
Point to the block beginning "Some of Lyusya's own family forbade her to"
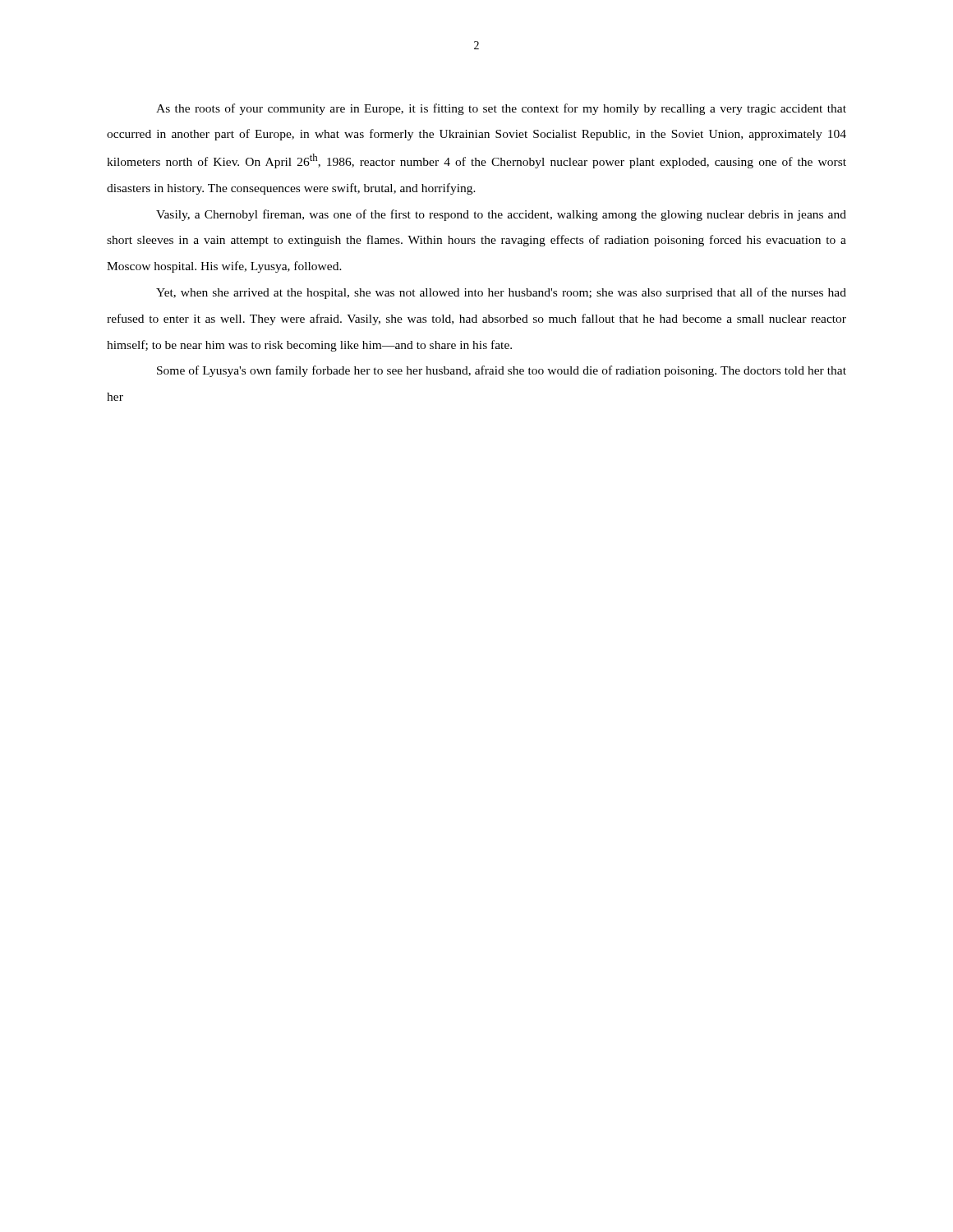[476, 383]
